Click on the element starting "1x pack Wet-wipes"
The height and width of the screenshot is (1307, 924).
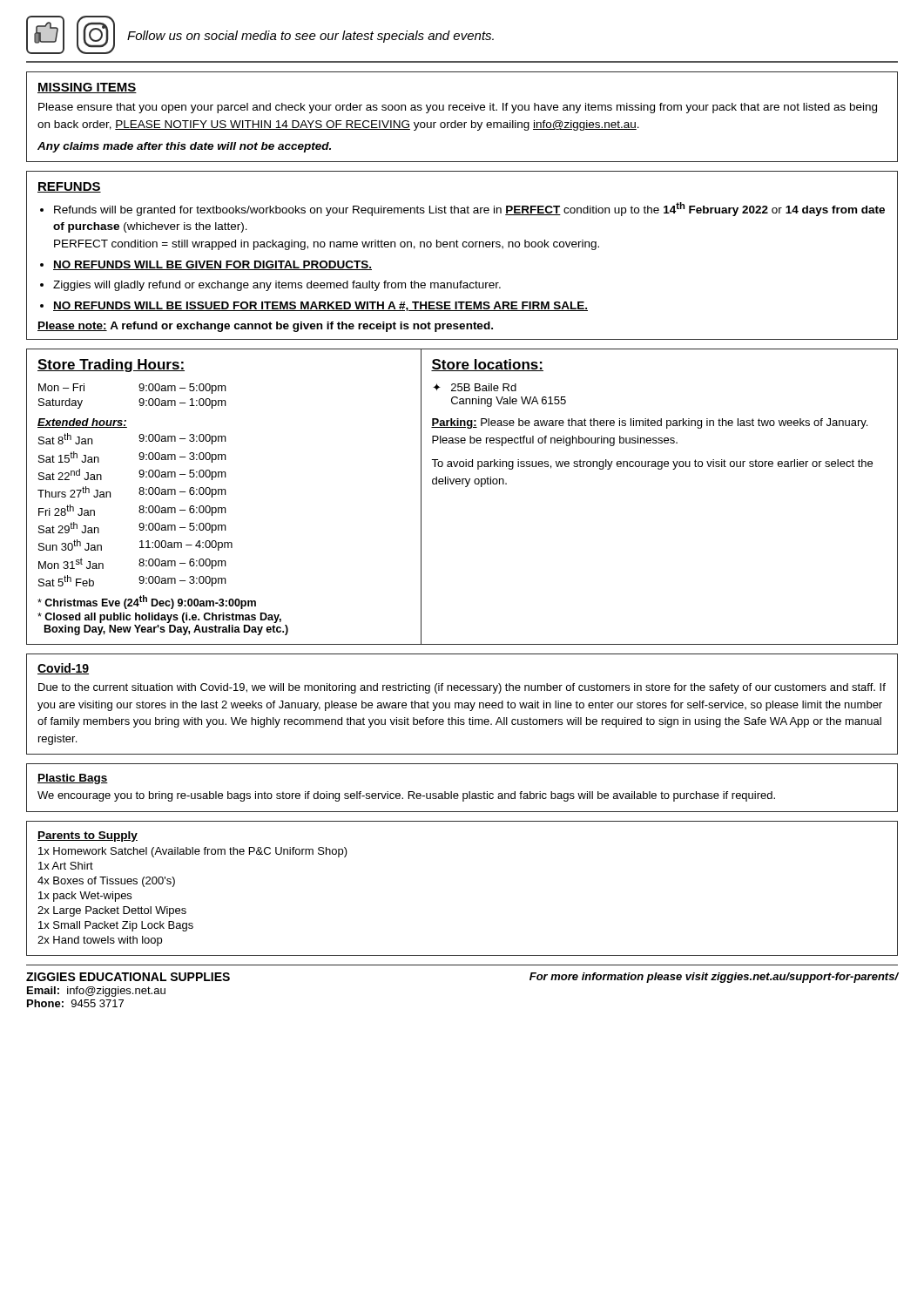[85, 895]
